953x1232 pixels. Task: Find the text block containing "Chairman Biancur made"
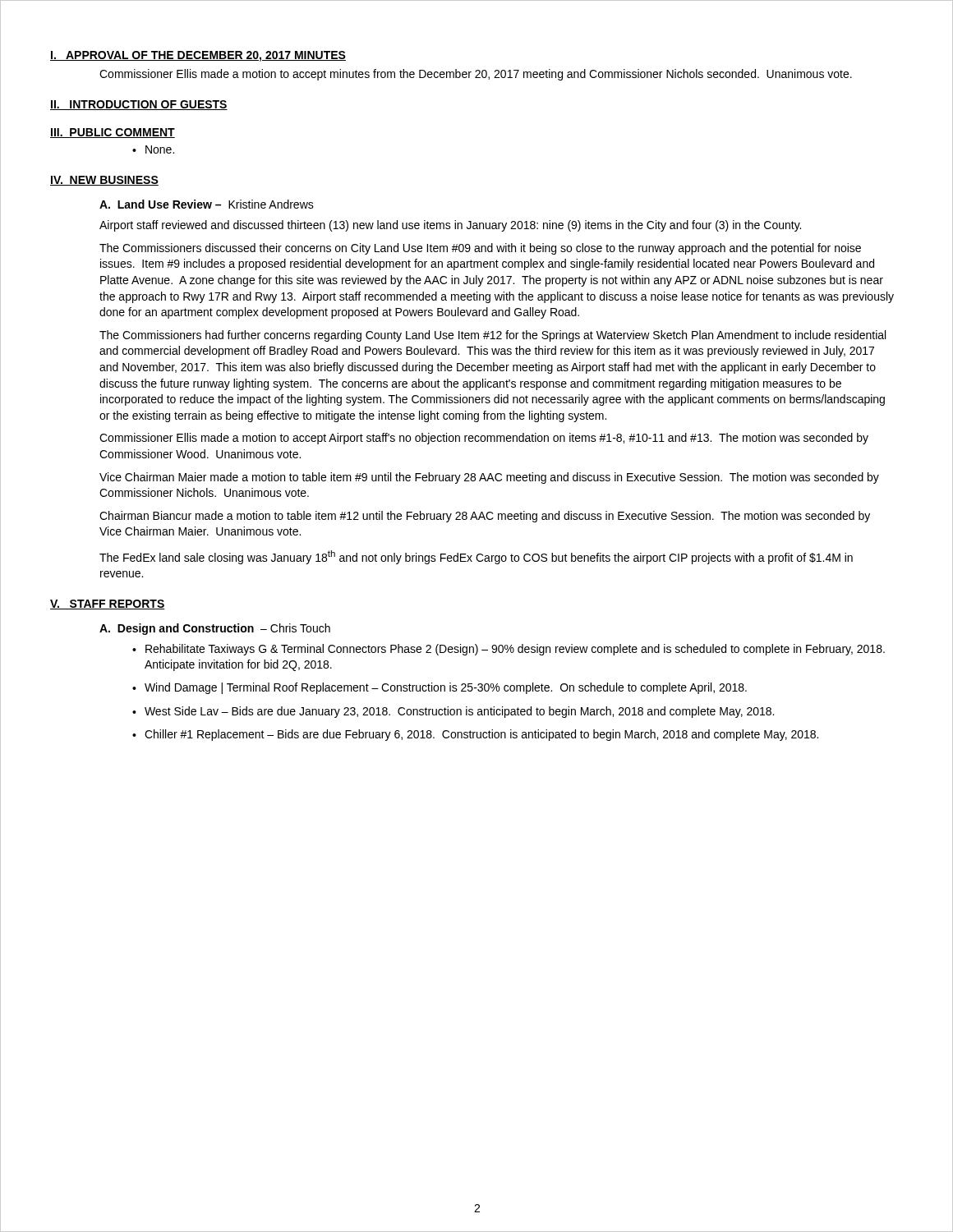485,524
